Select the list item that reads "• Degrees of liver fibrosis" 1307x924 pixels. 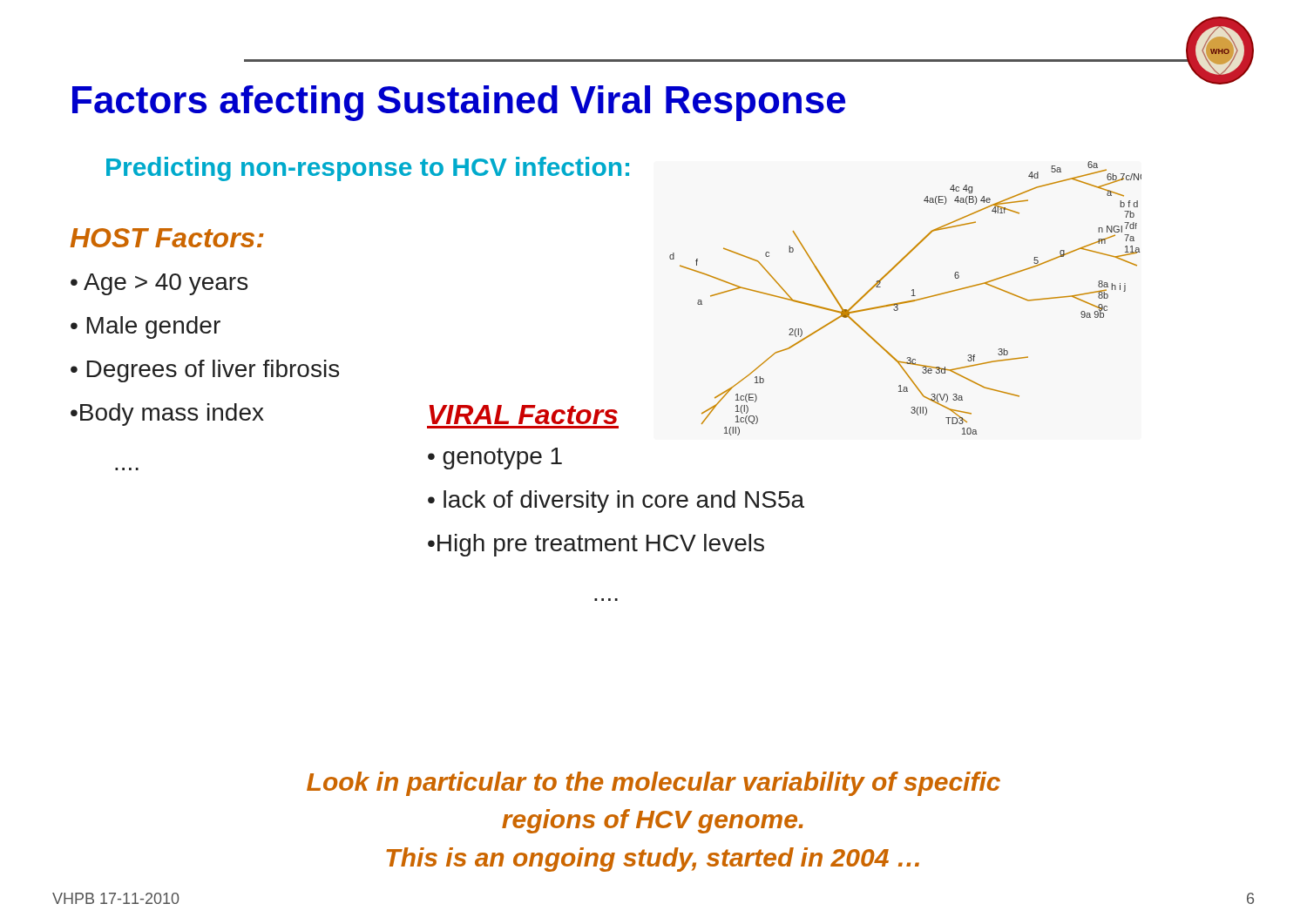click(205, 369)
